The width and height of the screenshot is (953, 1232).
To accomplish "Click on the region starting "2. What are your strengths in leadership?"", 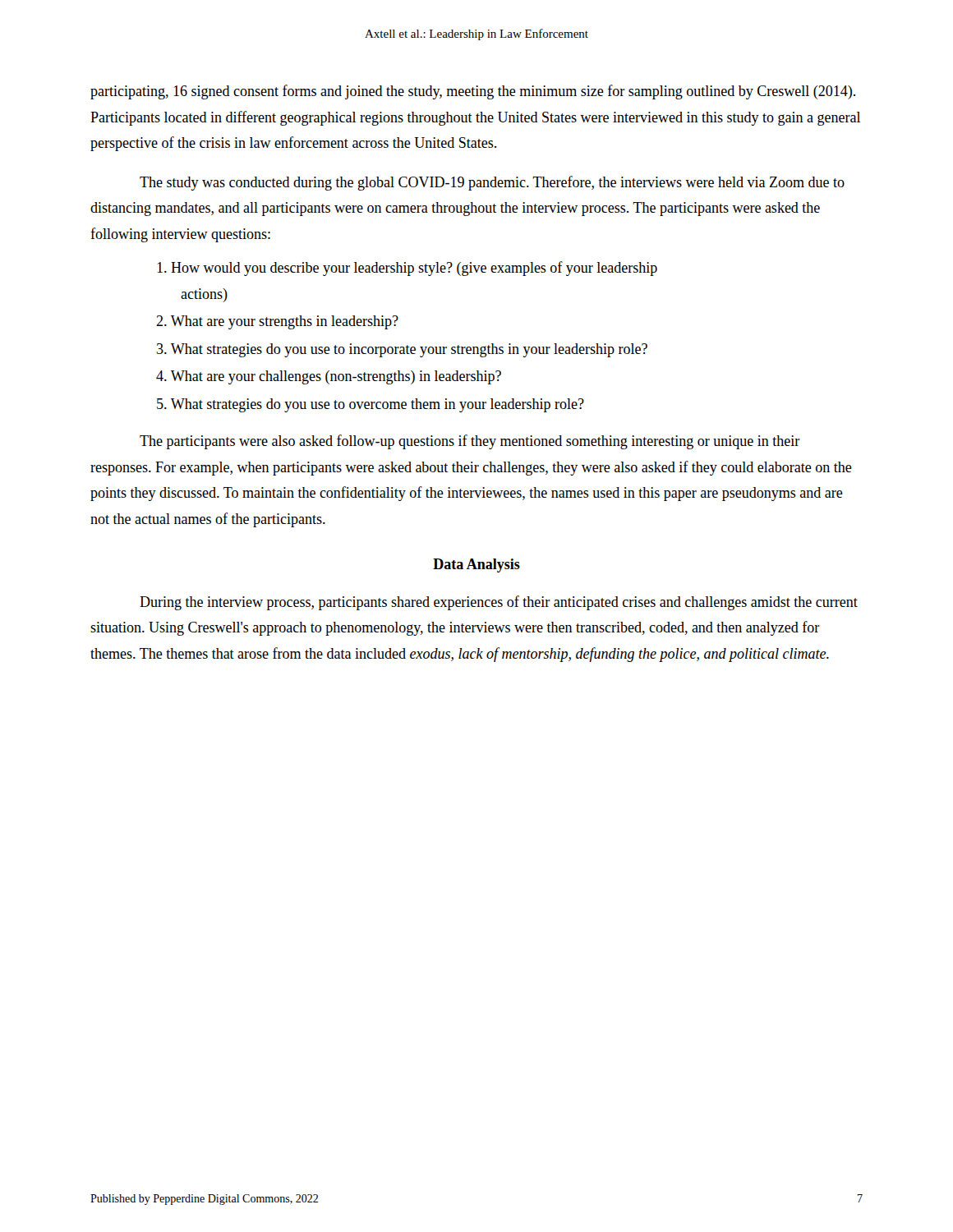I will coord(277,321).
